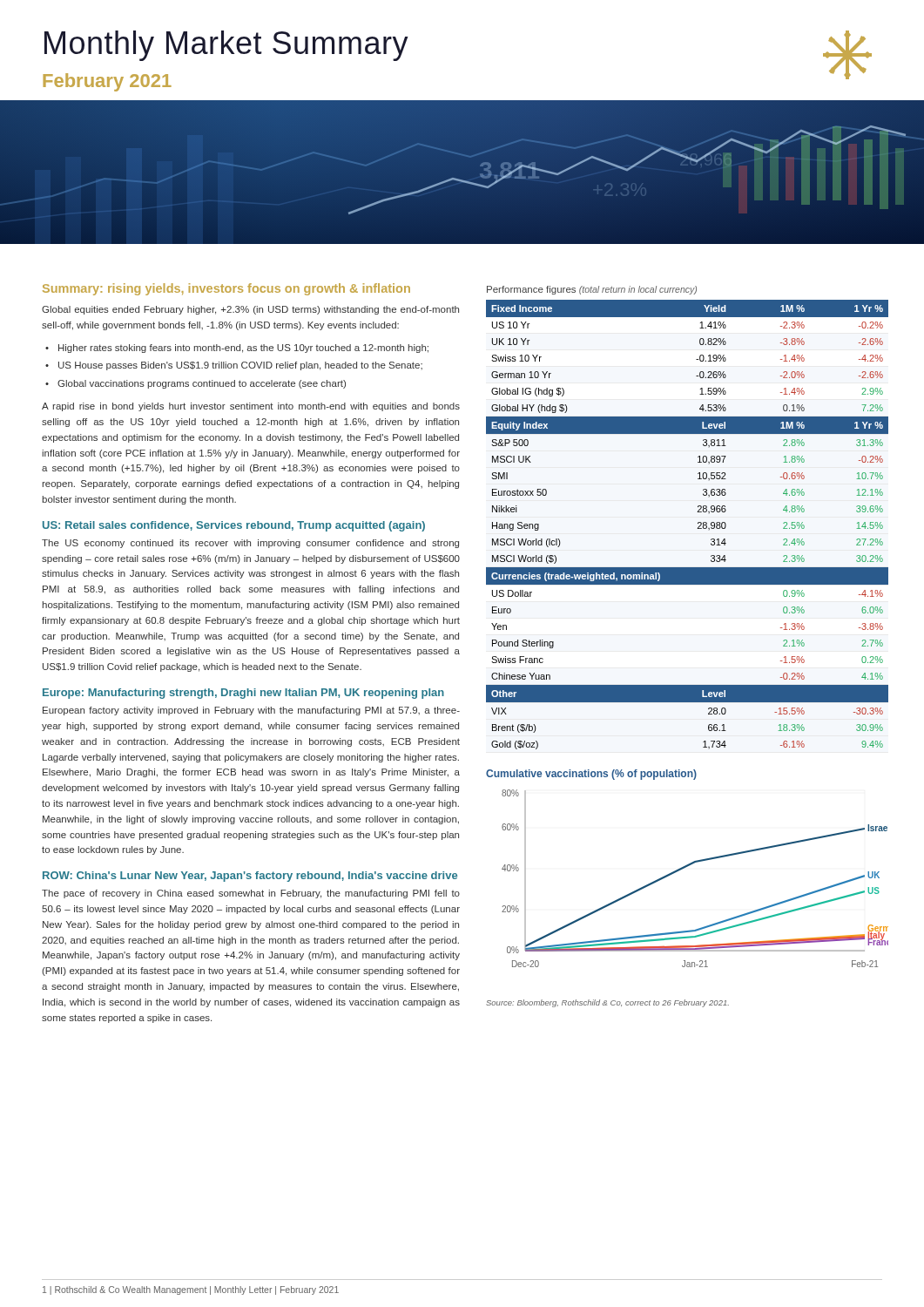Image resolution: width=924 pixels, height=1307 pixels.
Task: Find the block starting "The US economy continued its recover"
Action: [x=251, y=605]
